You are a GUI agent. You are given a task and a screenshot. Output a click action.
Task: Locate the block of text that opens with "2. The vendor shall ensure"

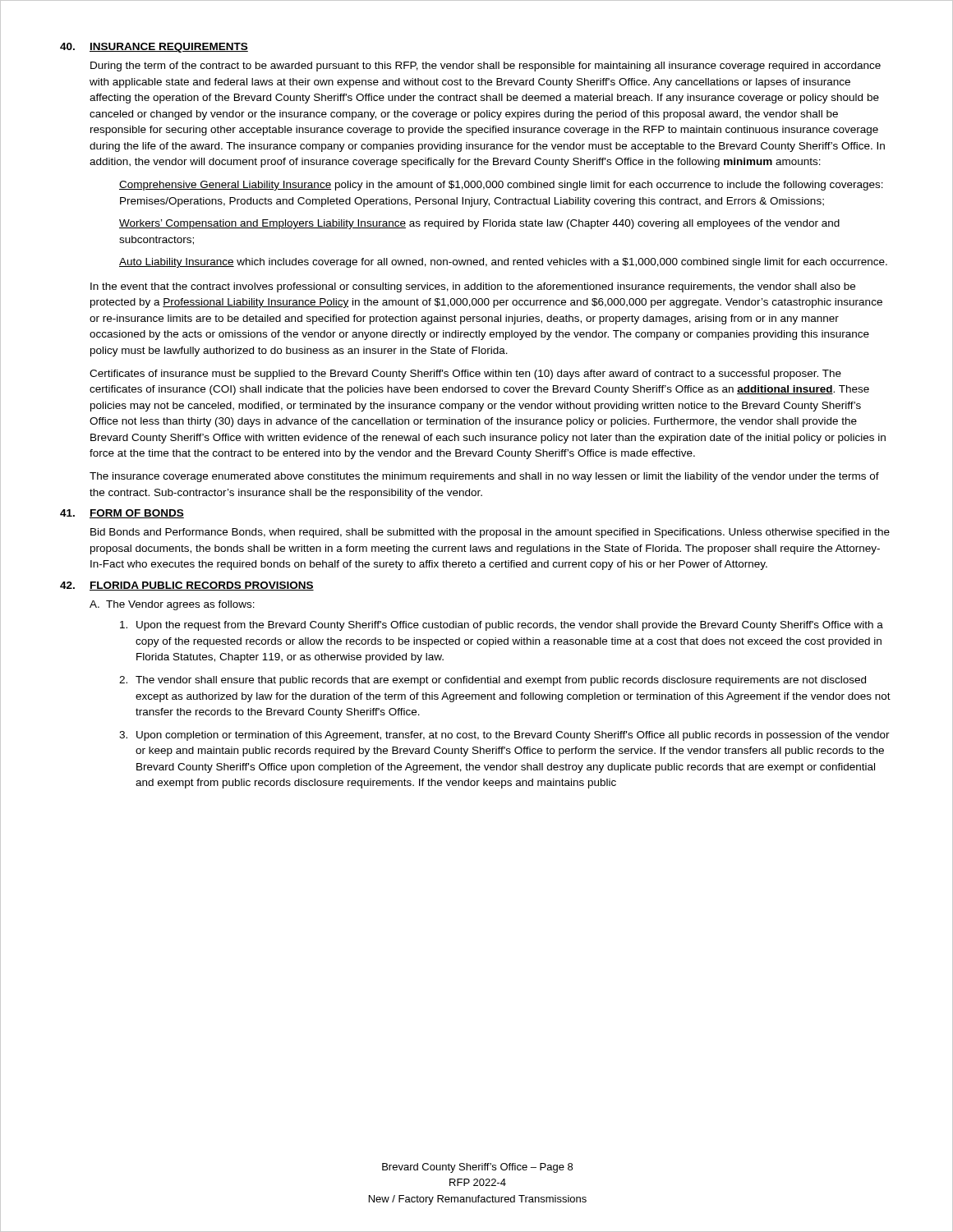[x=506, y=696]
